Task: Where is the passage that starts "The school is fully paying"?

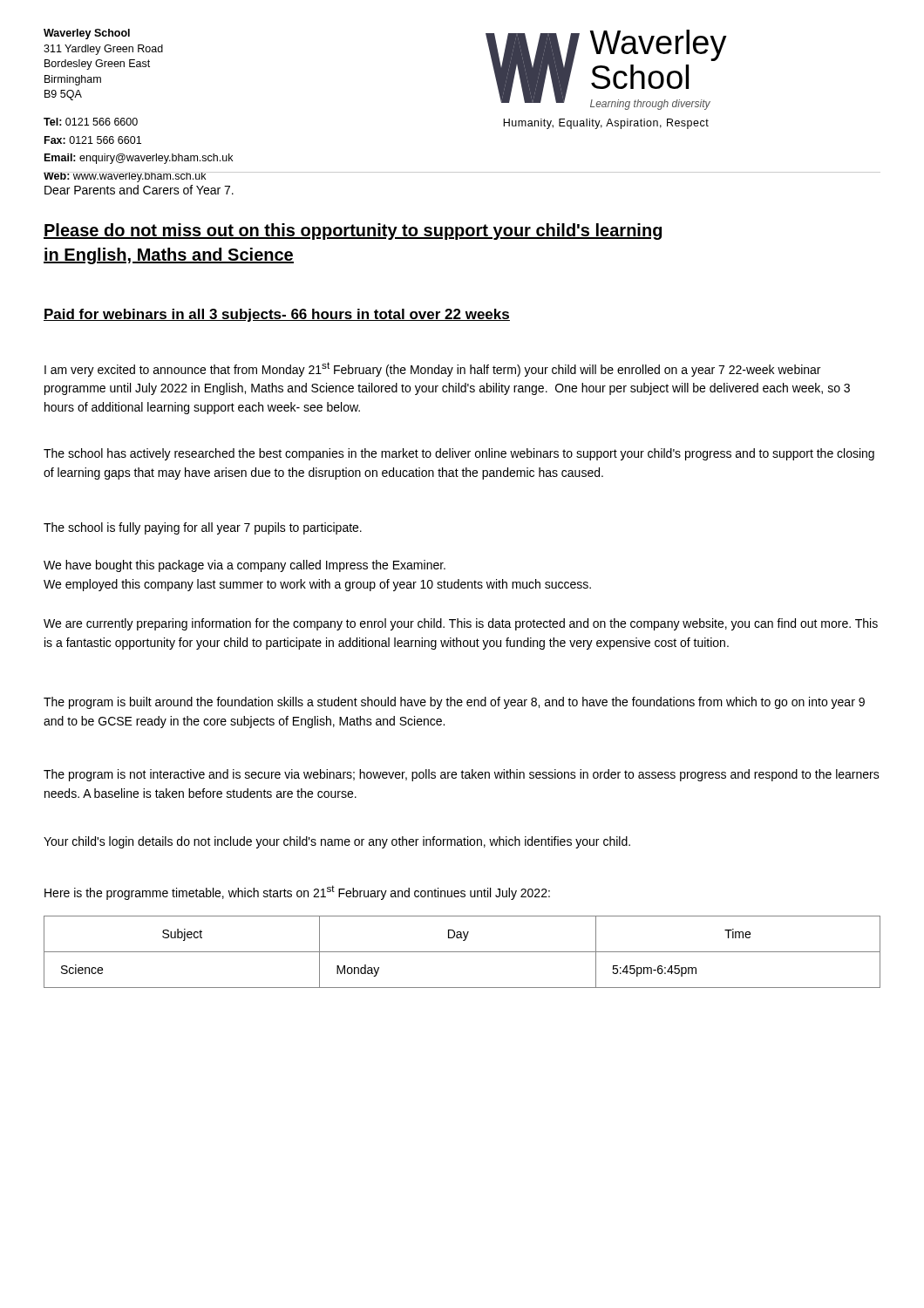Action: pos(203,528)
